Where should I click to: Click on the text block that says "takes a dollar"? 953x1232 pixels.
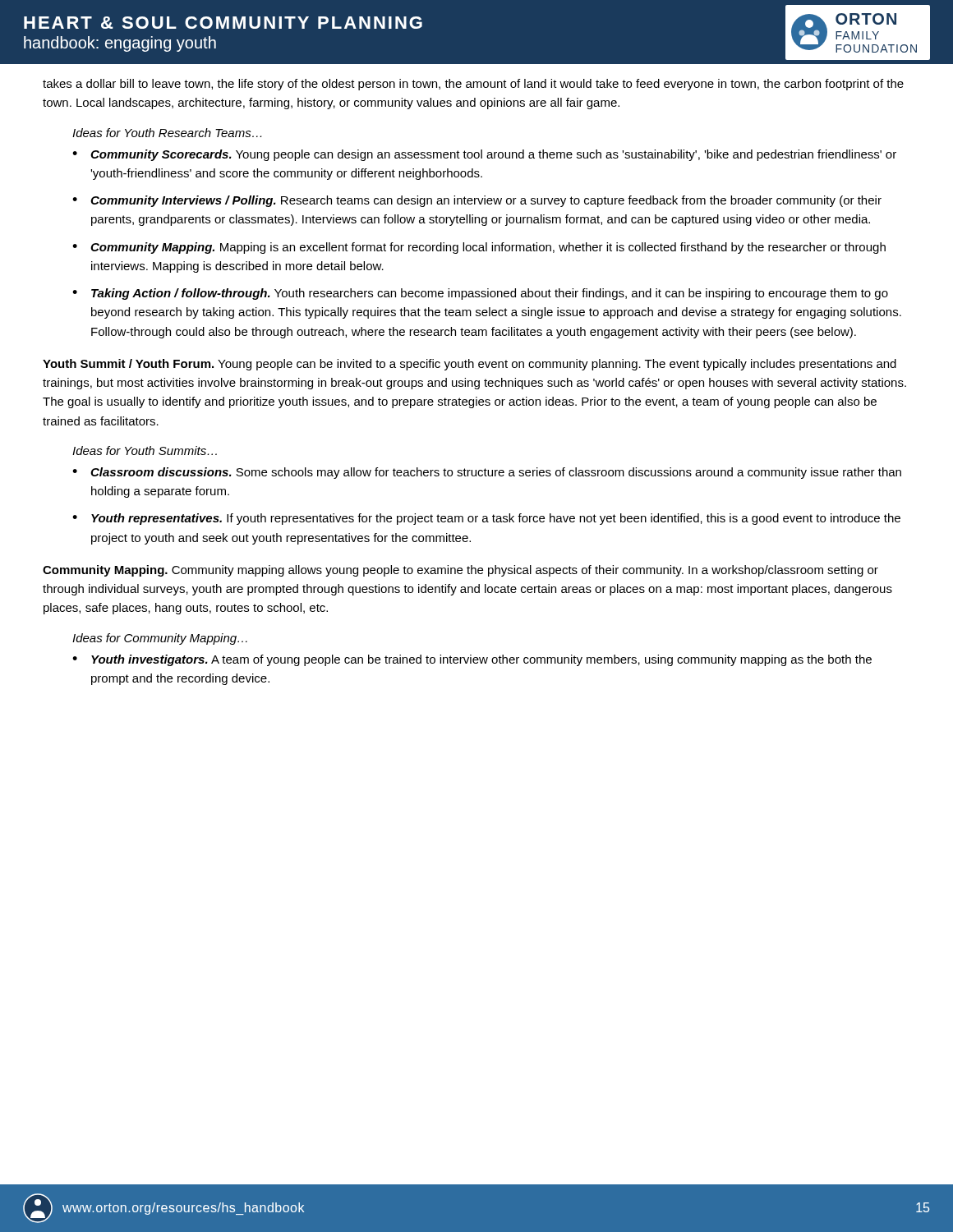pos(476,93)
